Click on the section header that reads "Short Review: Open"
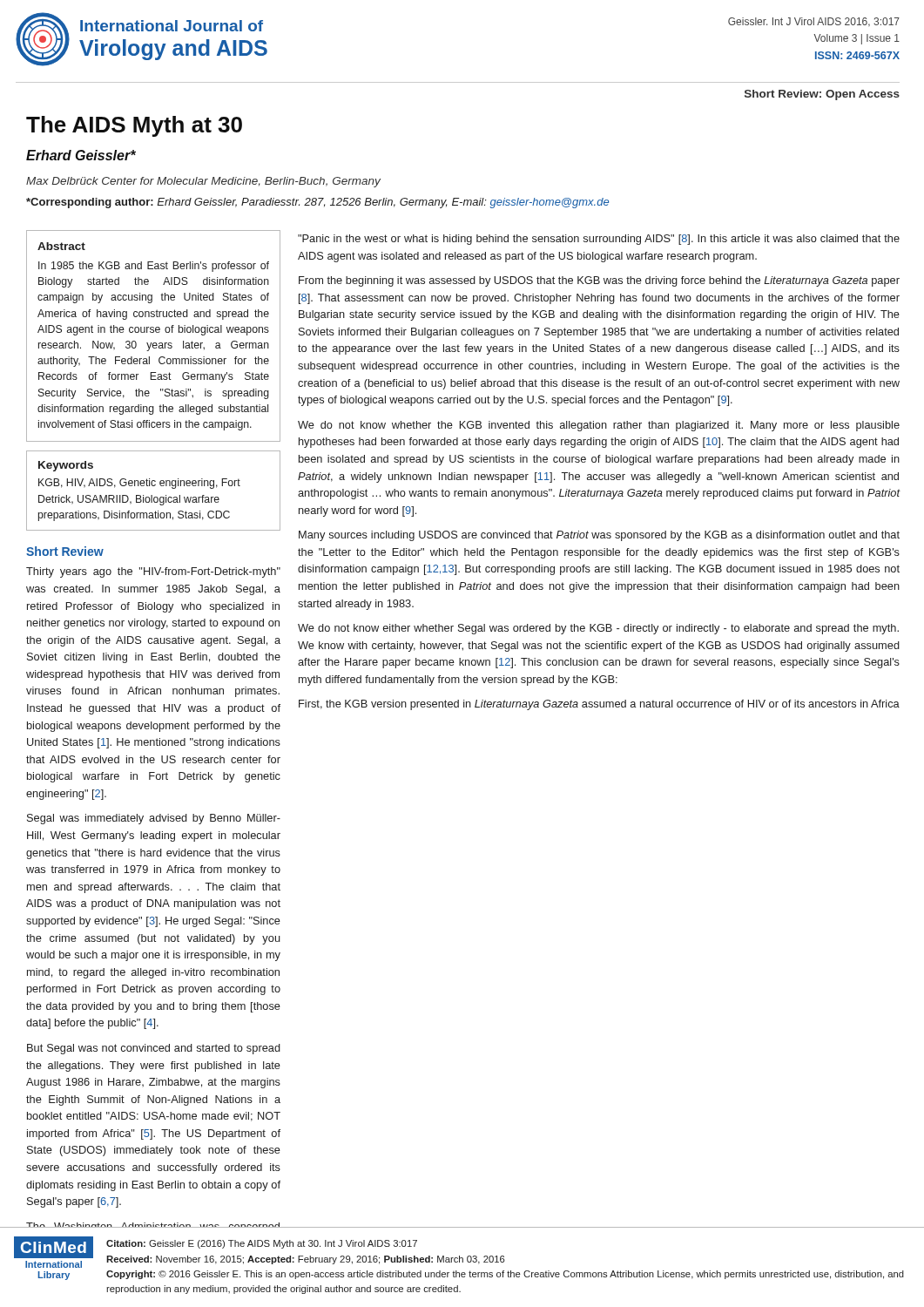The image size is (924, 1307). (x=822, y=94)
